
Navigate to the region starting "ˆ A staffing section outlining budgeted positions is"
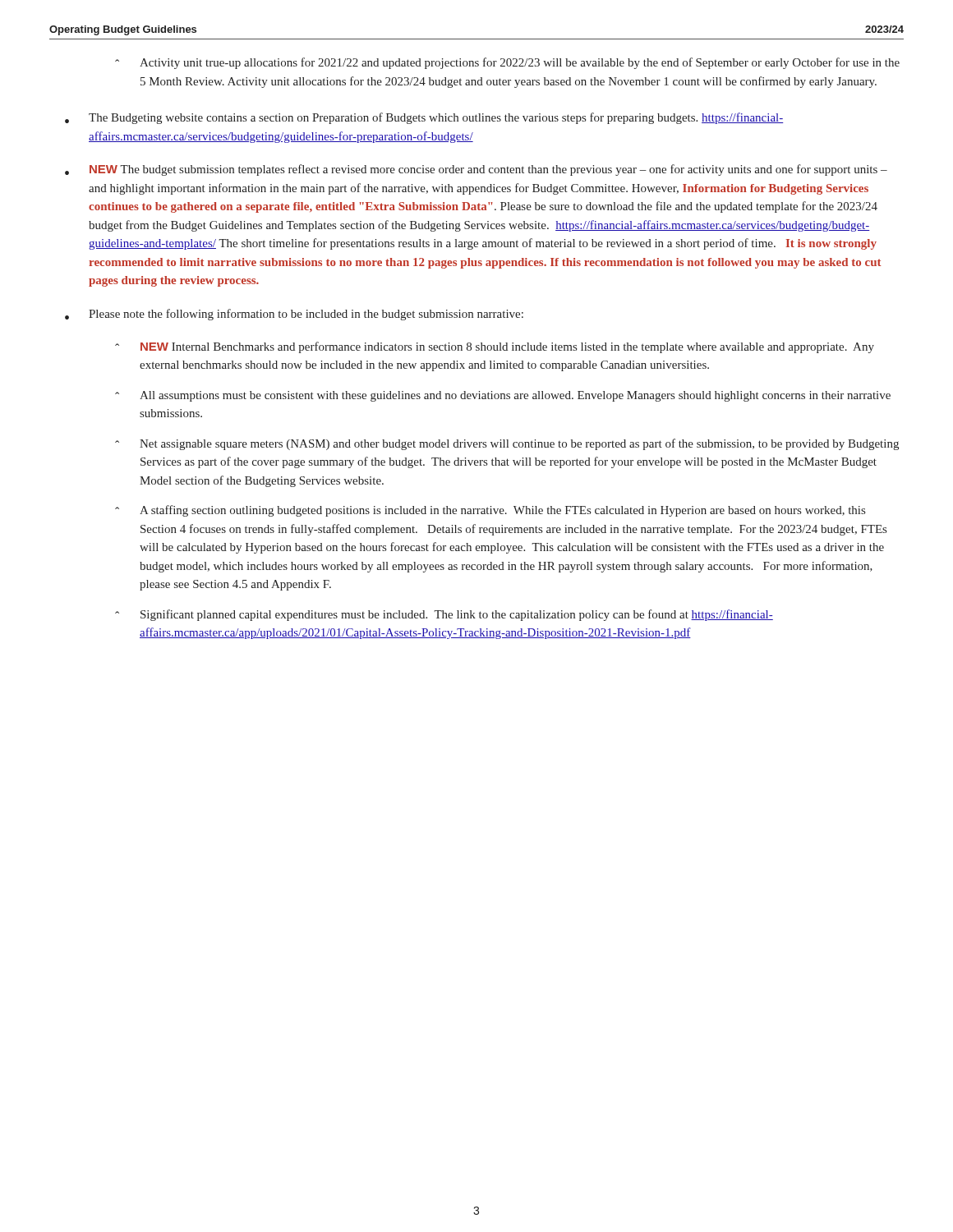(509, 547)
